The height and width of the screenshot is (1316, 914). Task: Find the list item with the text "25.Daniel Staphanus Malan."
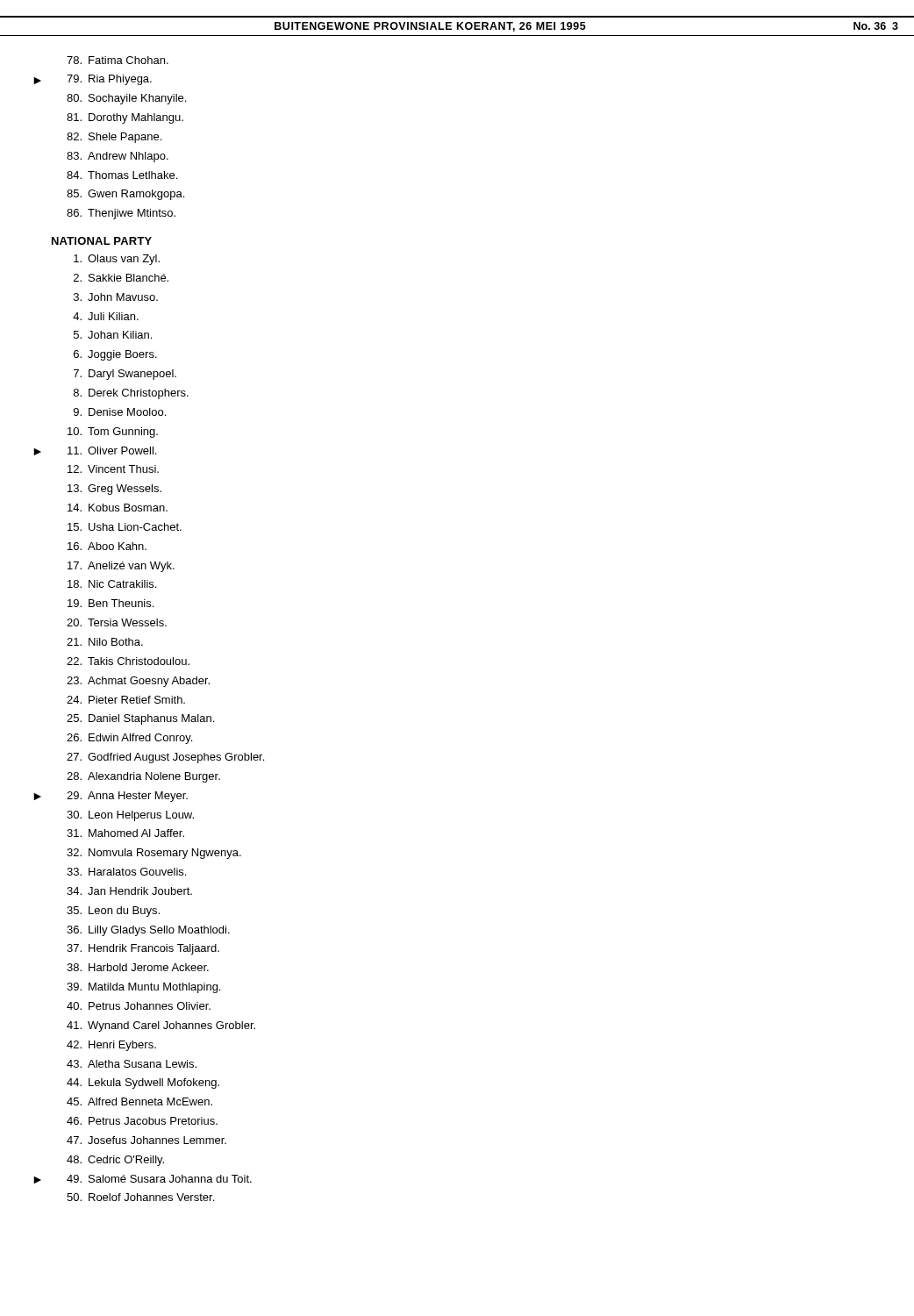point(133,719)
